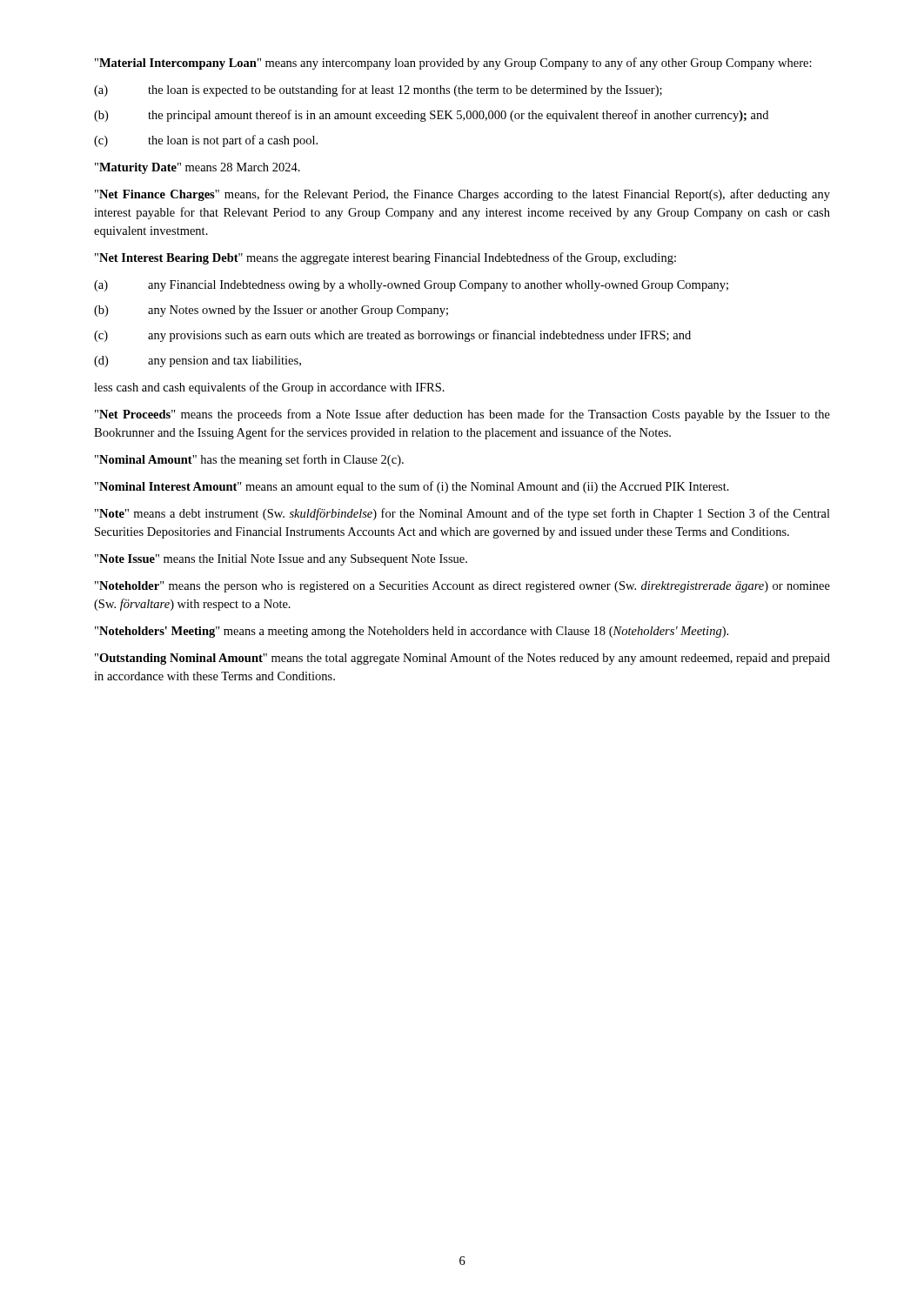Find the text block containing "less cash and cash equivalents"
This screenshot has height=1305, width=924.
269,388
